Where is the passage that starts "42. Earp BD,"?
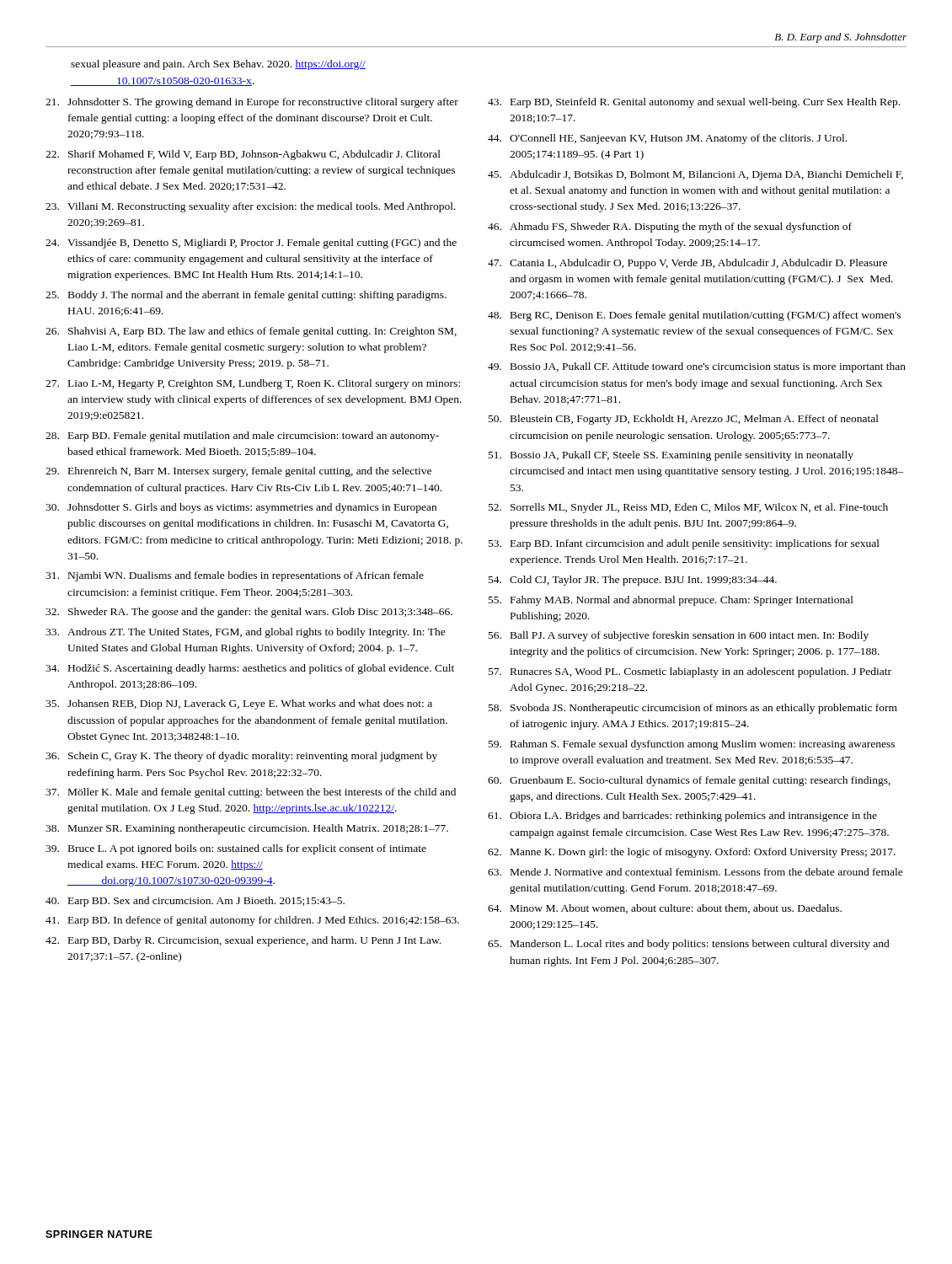The height and width of the screenshot is (1264, 952). pos(255,948)
